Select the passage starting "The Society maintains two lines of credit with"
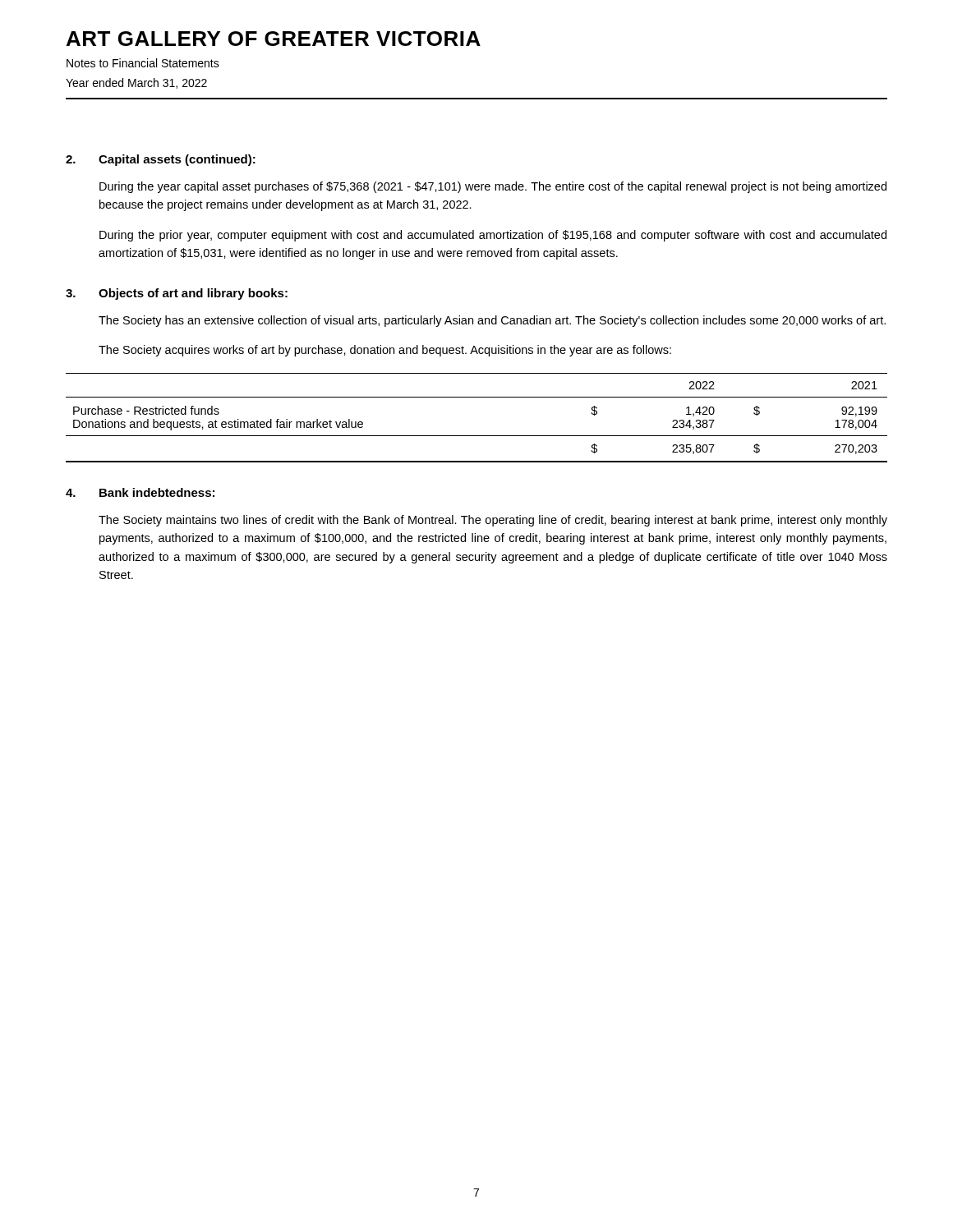This screenshot has height=1232, width=953. tap(493, 547)
